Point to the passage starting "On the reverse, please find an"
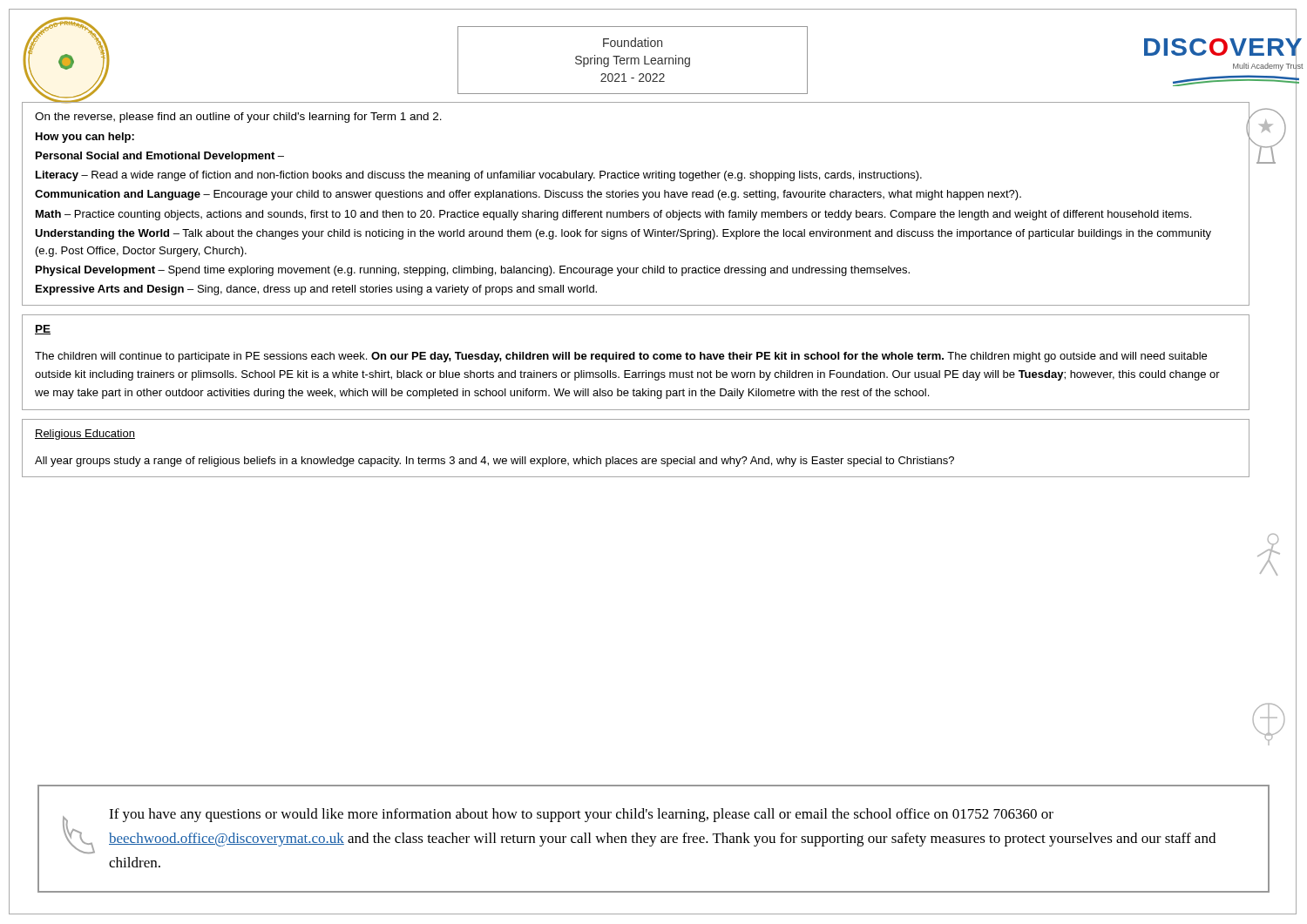Screen dimensions: 924x1307 click(636, 204)
